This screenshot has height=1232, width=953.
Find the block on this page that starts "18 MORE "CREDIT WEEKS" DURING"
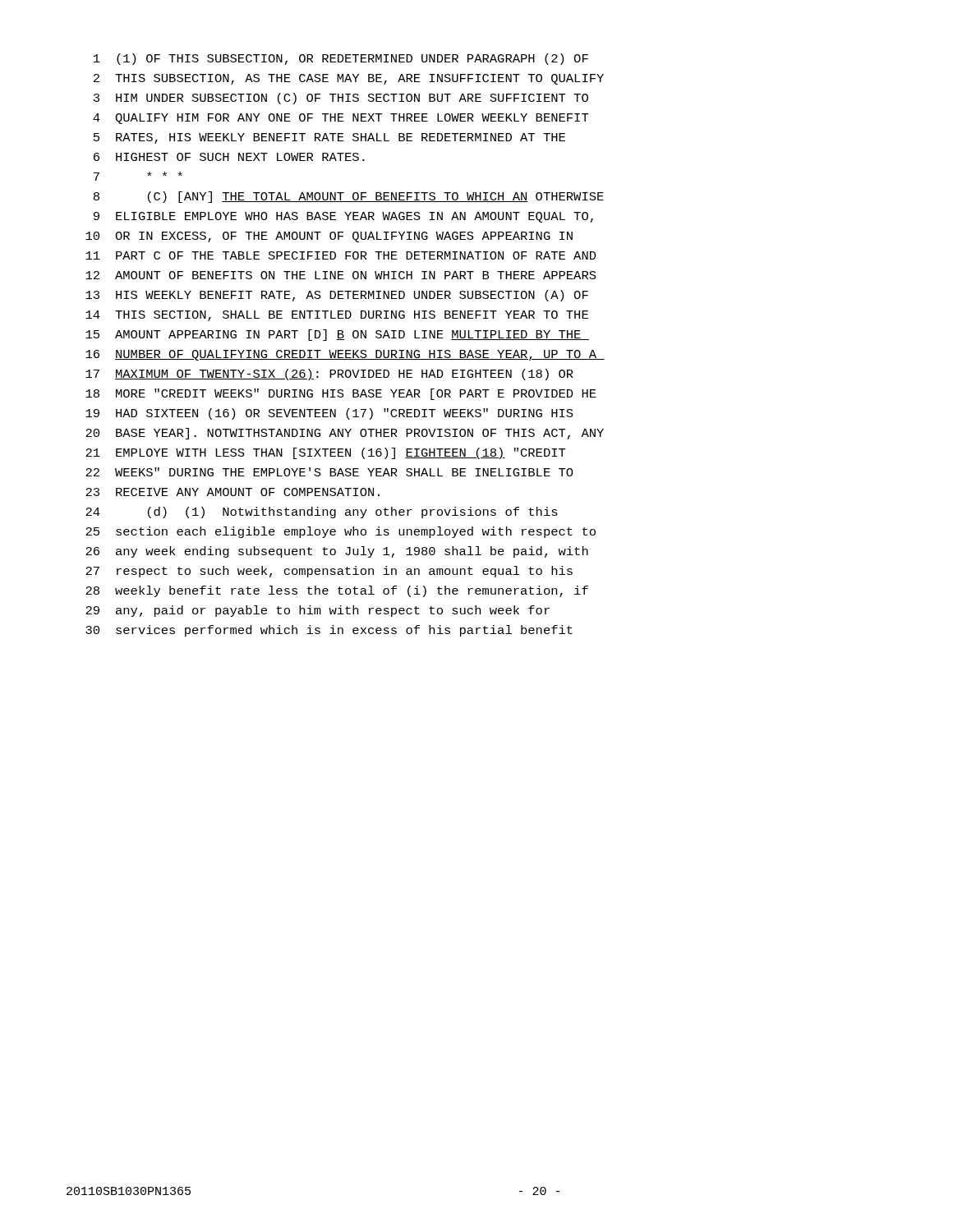476,394
